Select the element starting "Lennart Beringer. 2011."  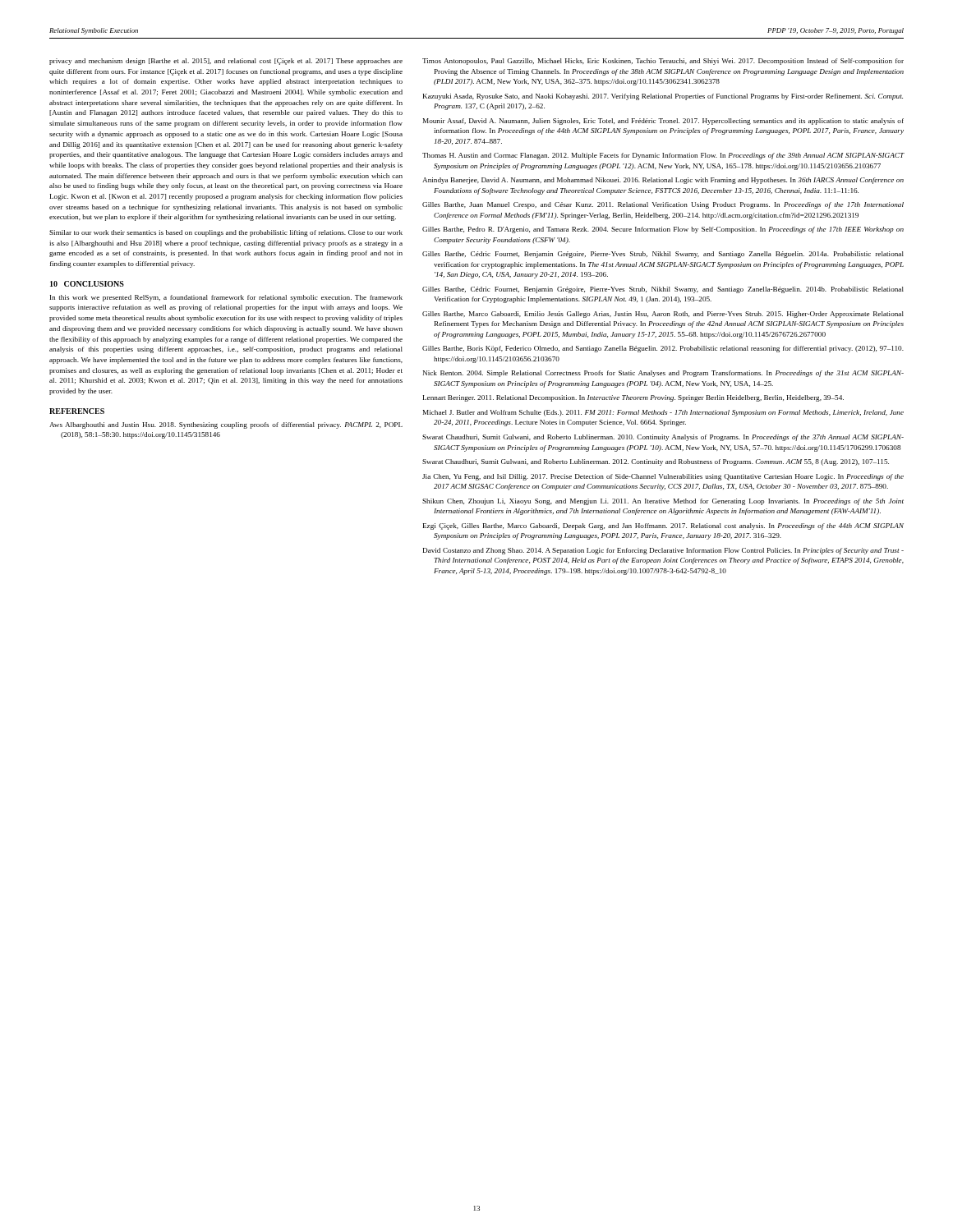(x=633, y=398)
